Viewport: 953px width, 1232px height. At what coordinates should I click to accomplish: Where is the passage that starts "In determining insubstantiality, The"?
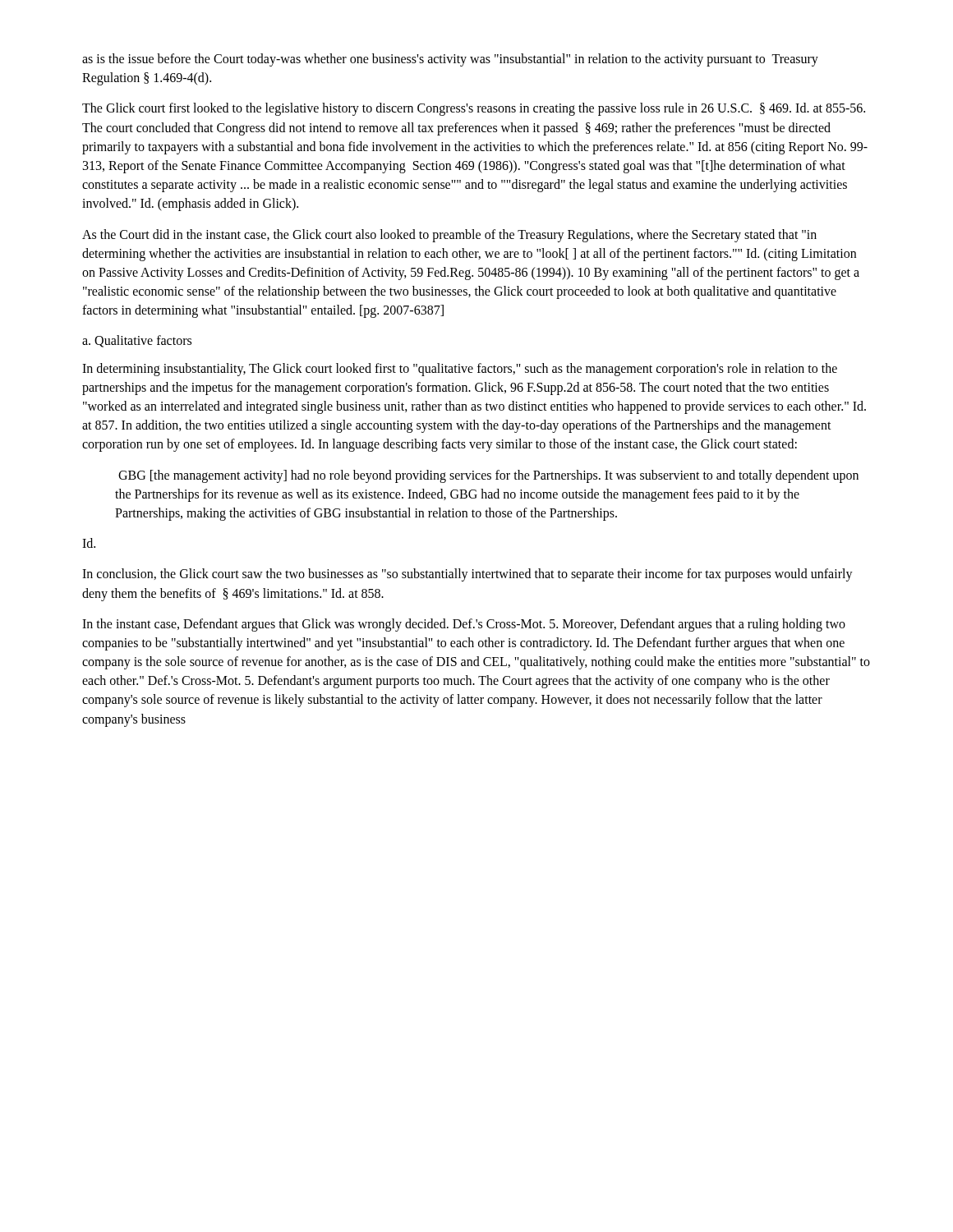point(474,406)
